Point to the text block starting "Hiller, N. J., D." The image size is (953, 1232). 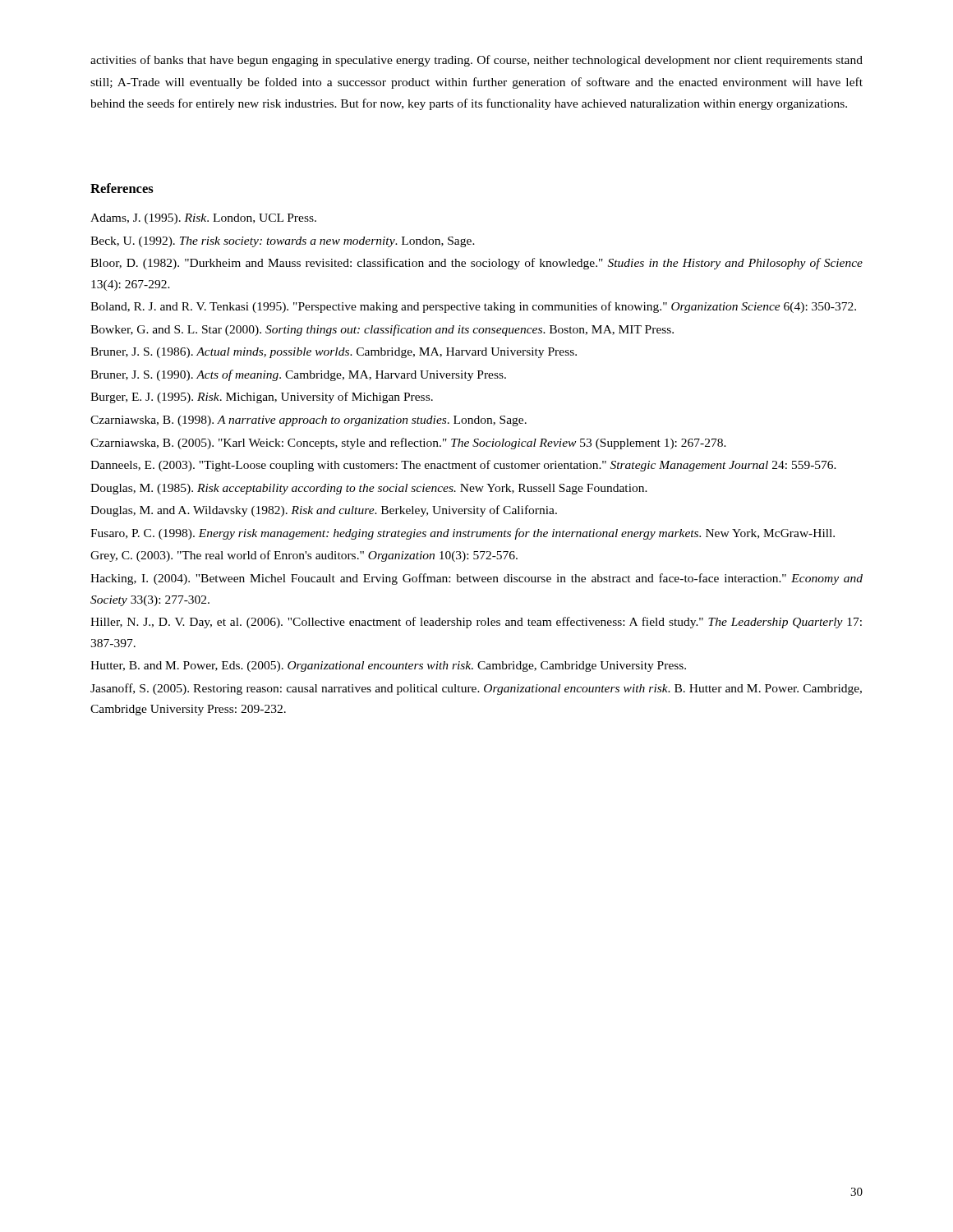pos(476,632)
